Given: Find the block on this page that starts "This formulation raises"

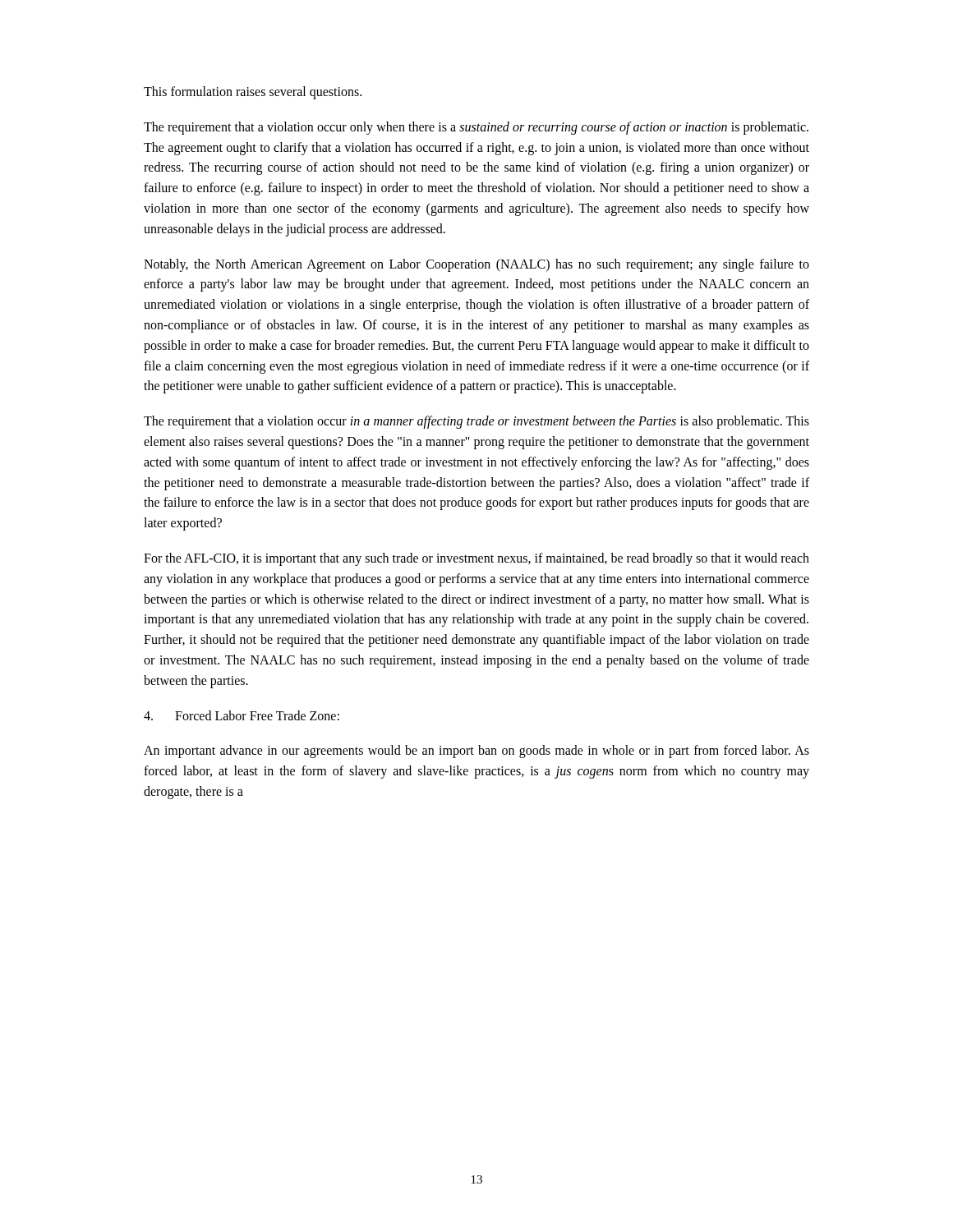Looking at the screenshot, I should pyautogui.click(x=253, y=92).
